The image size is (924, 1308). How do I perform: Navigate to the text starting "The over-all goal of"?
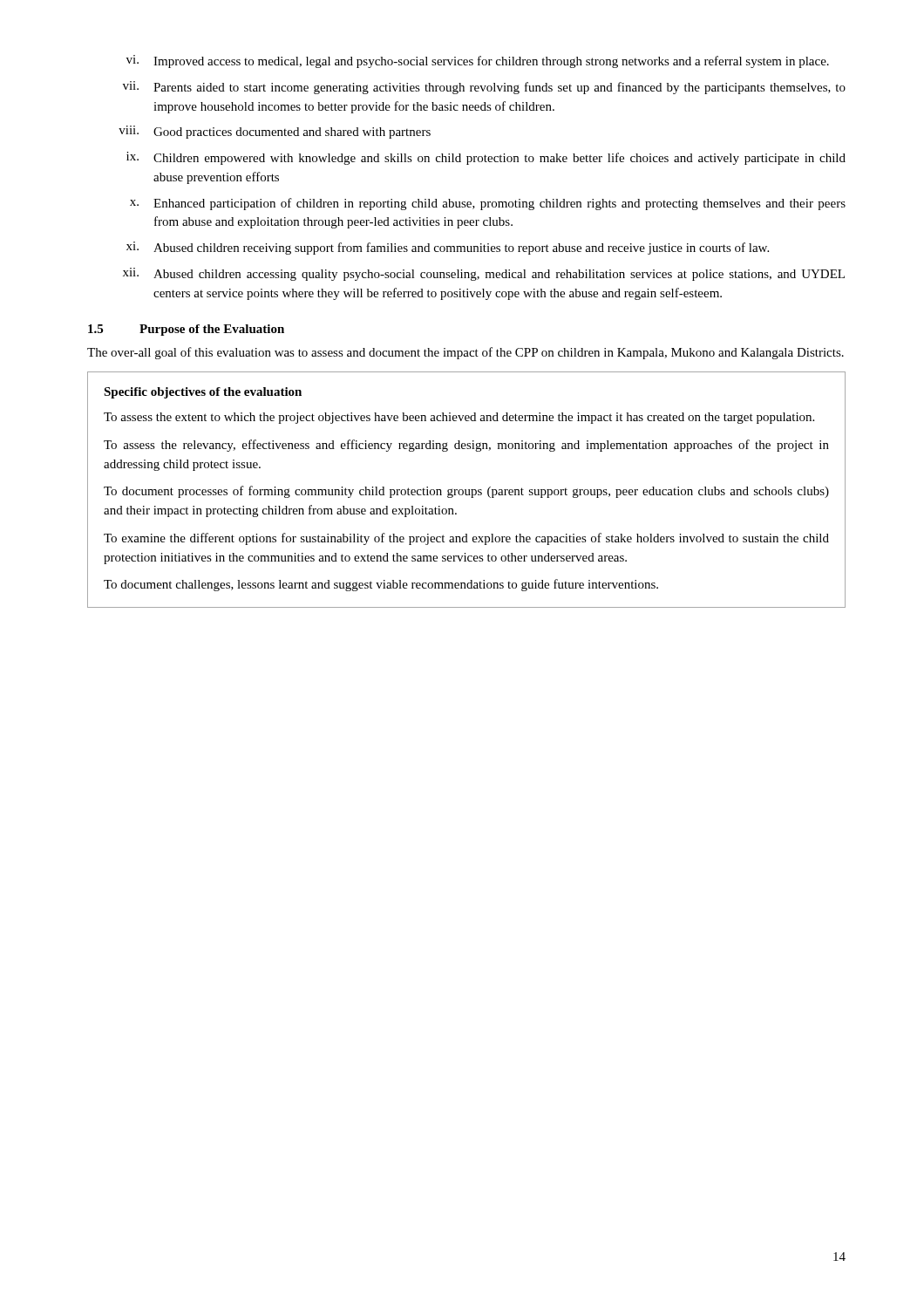pos(466,353)
